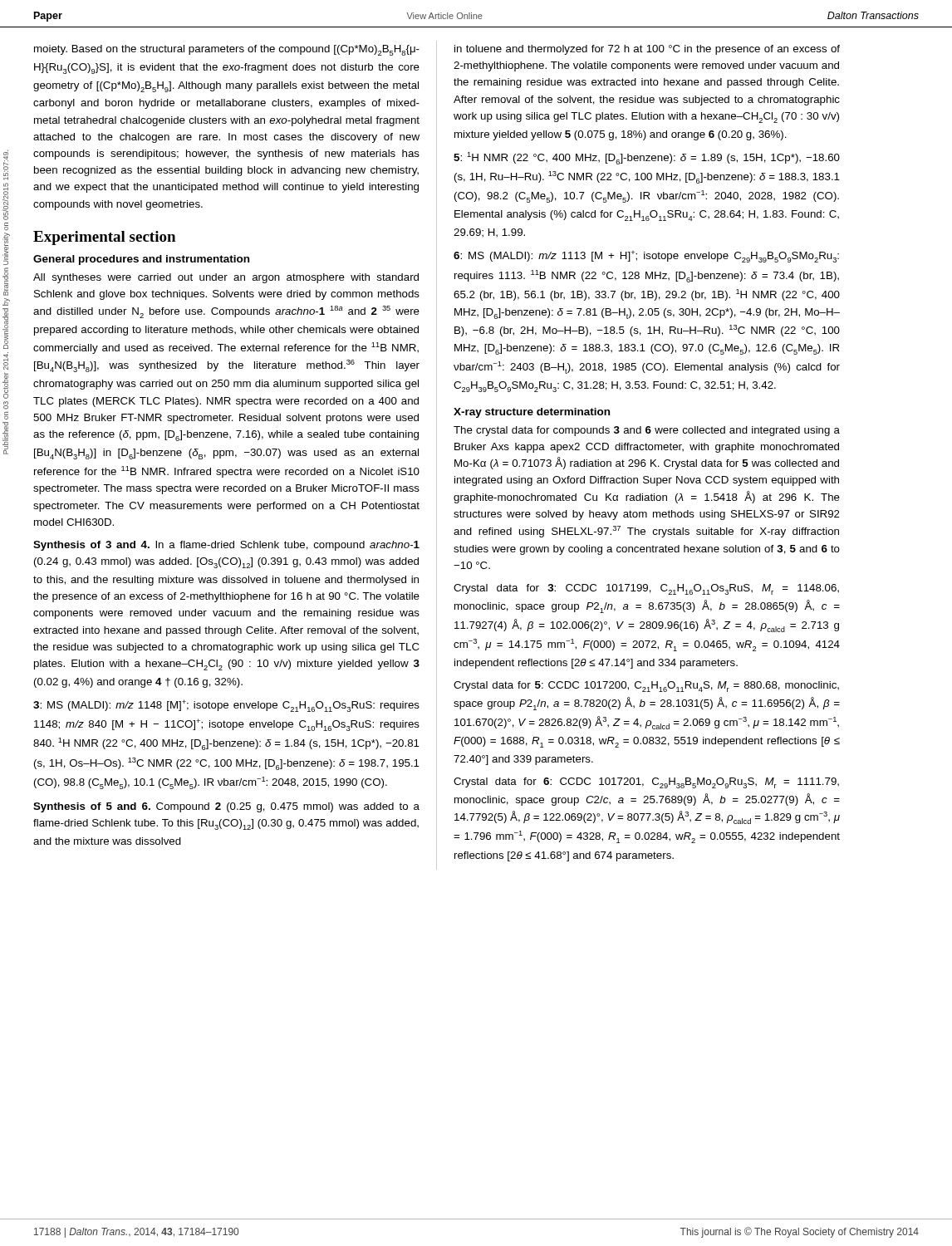Click on the section header with the text "Experimental section"
Image resolution: width=952 pixels, height=1246 pixels.
tap(104, 236)
